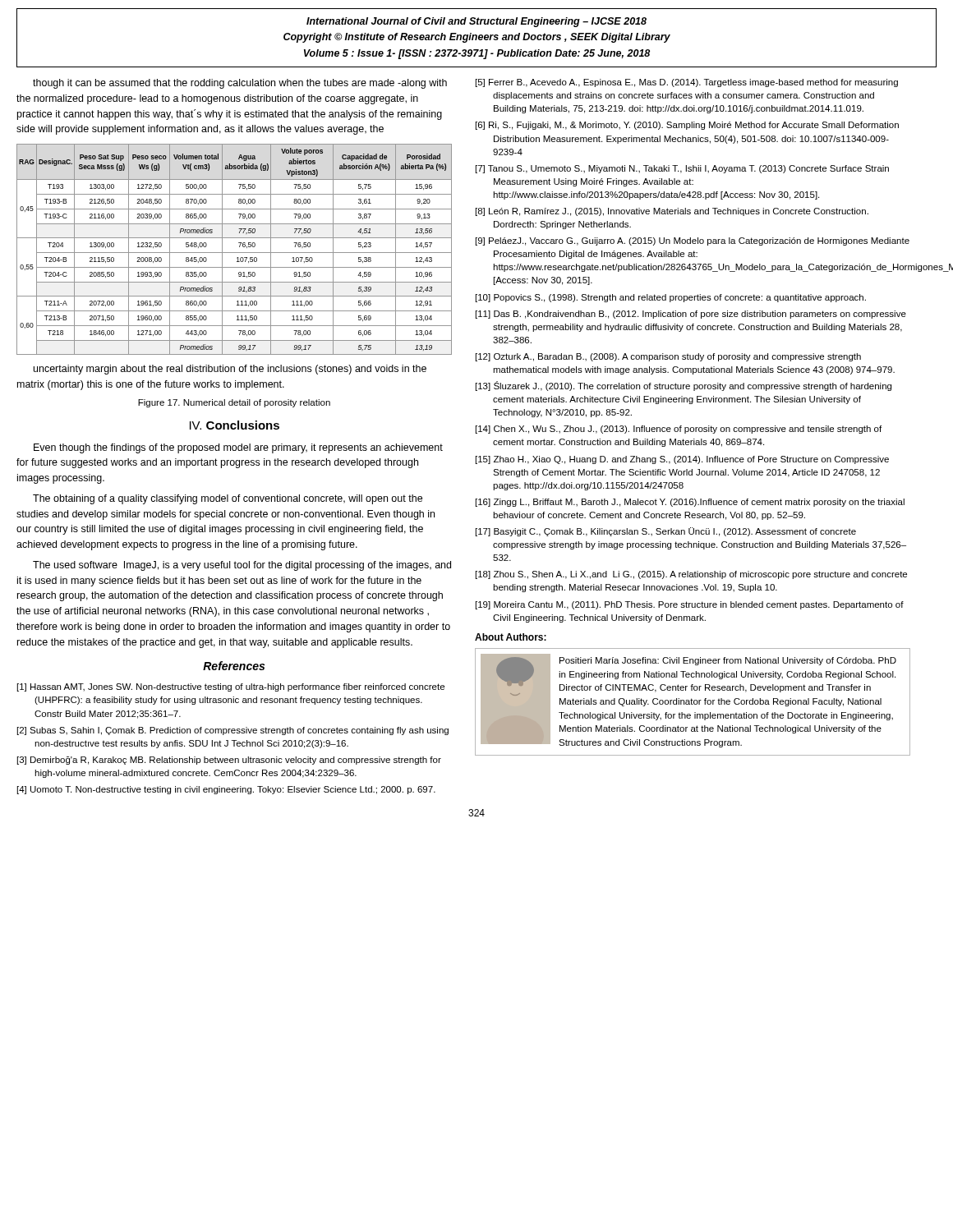Find the list item that says "[1] Hassan AMT,"
Image resolution: width=953 pixels, height=1232 pixels.
click(x=231, y=700)
